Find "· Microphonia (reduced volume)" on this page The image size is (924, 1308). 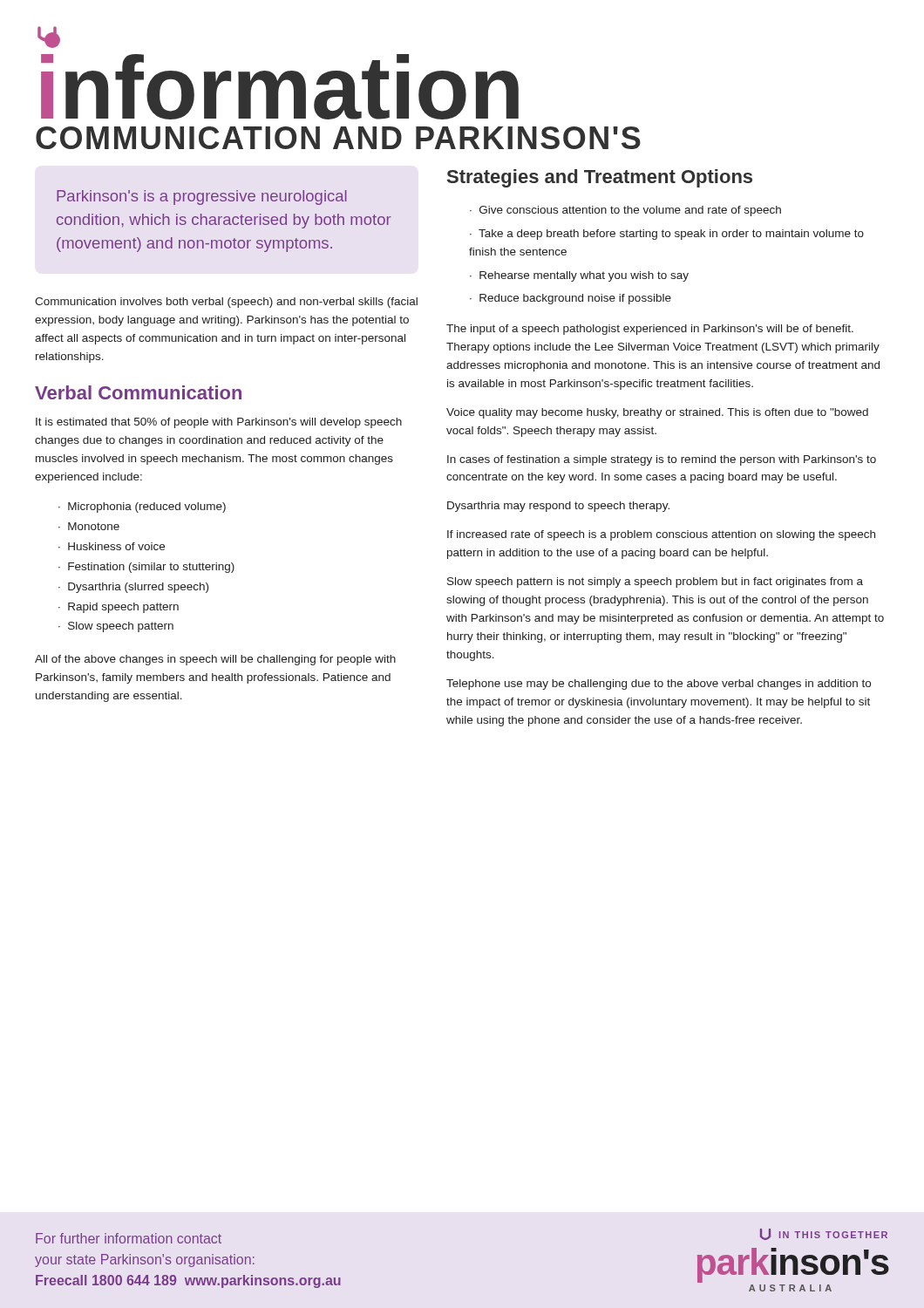(142, 506)
